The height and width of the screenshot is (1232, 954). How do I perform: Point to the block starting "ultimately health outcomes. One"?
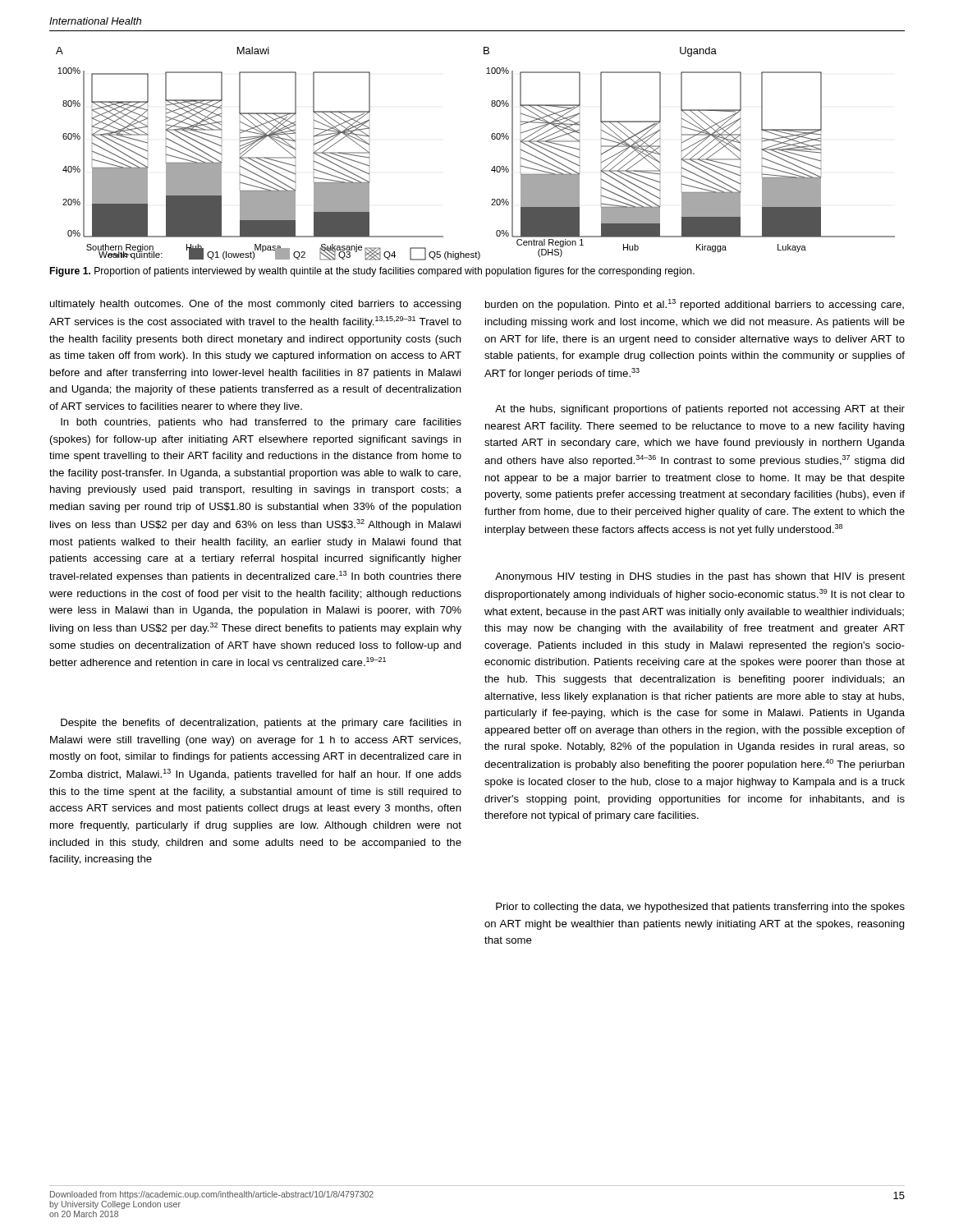pyautogui.click(x=255, y=355)
